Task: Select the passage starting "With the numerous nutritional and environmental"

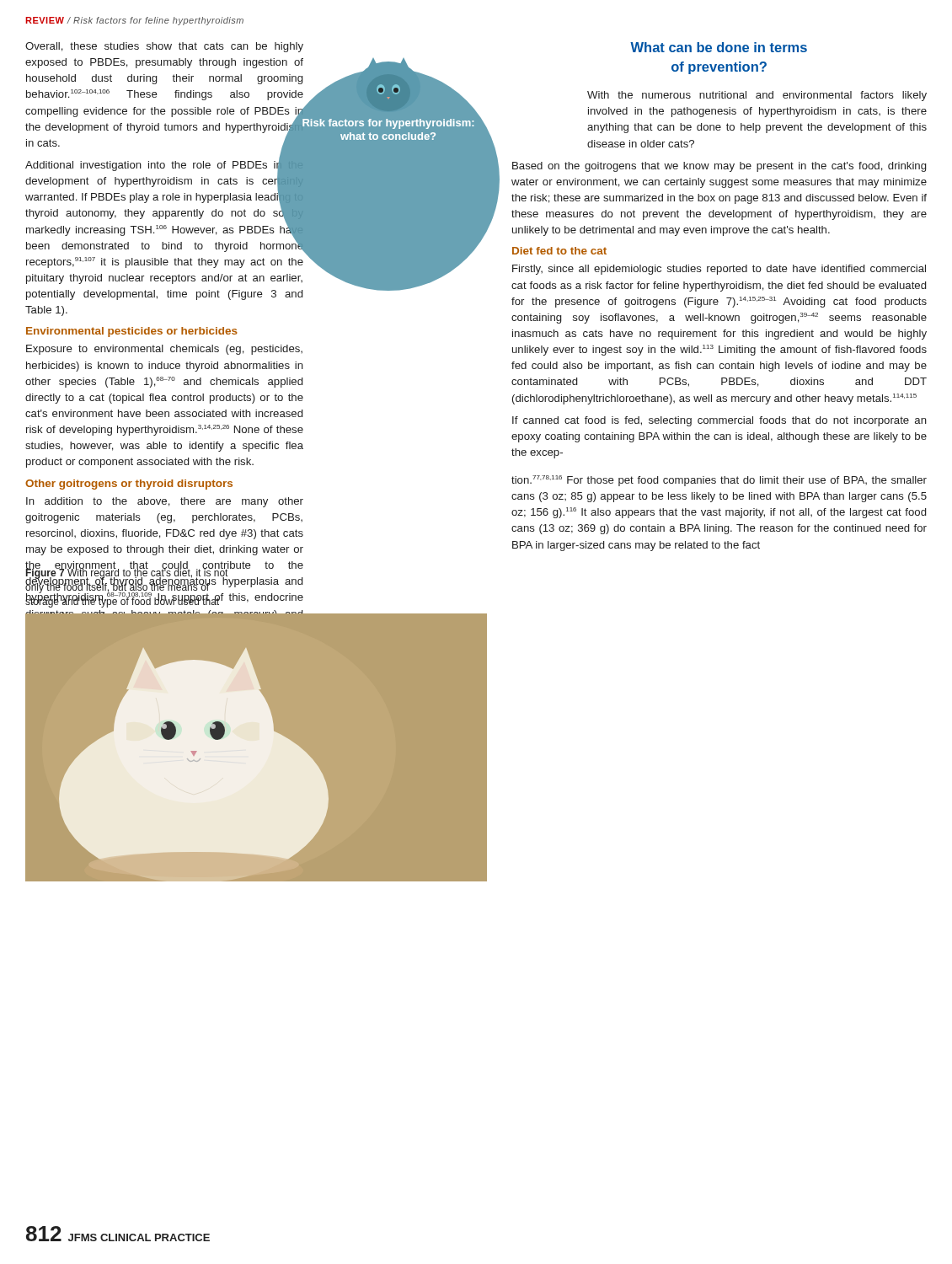Action: [719, 162]
